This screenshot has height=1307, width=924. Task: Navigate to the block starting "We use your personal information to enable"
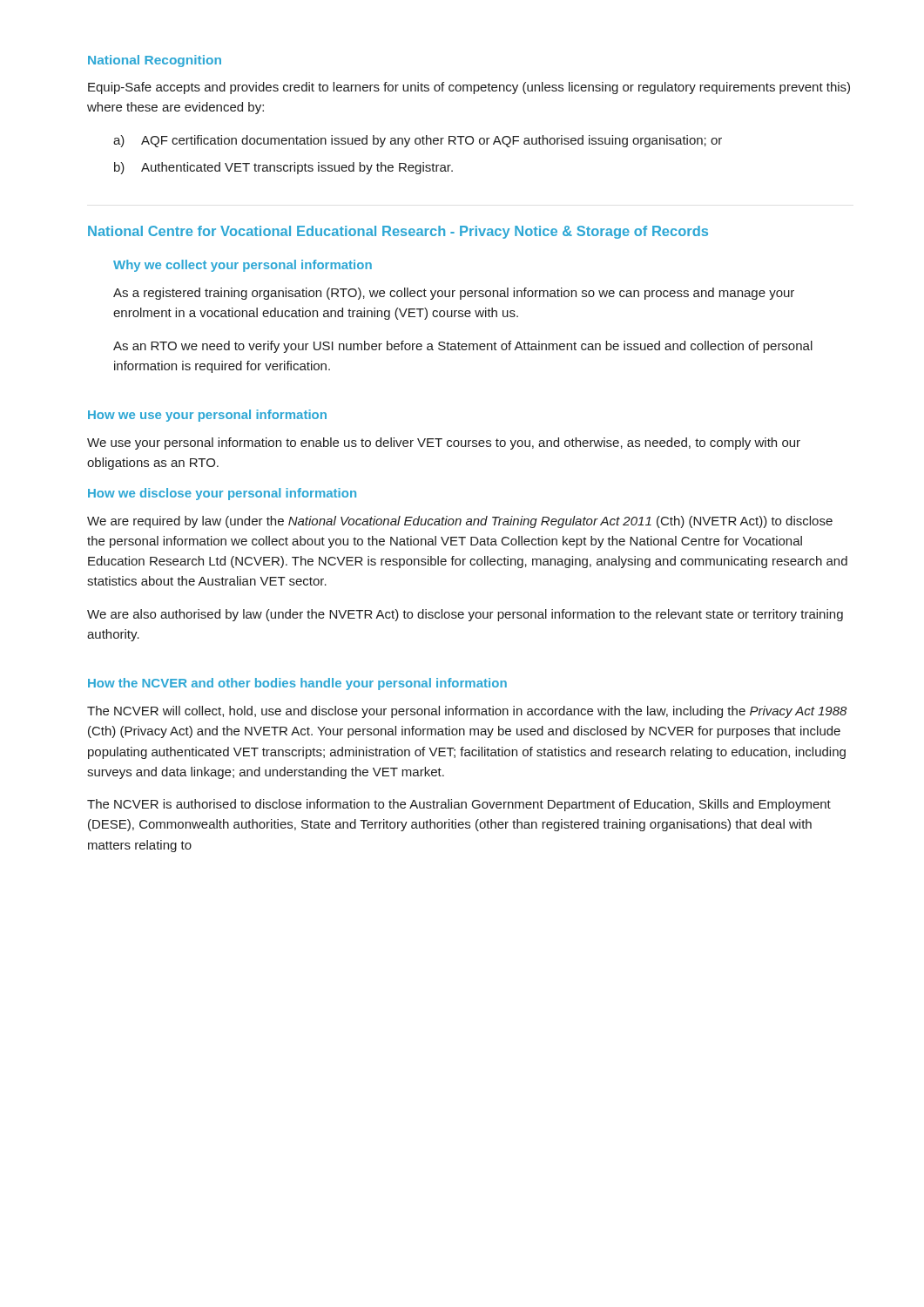pyautogui.click(x=444, y=452)
